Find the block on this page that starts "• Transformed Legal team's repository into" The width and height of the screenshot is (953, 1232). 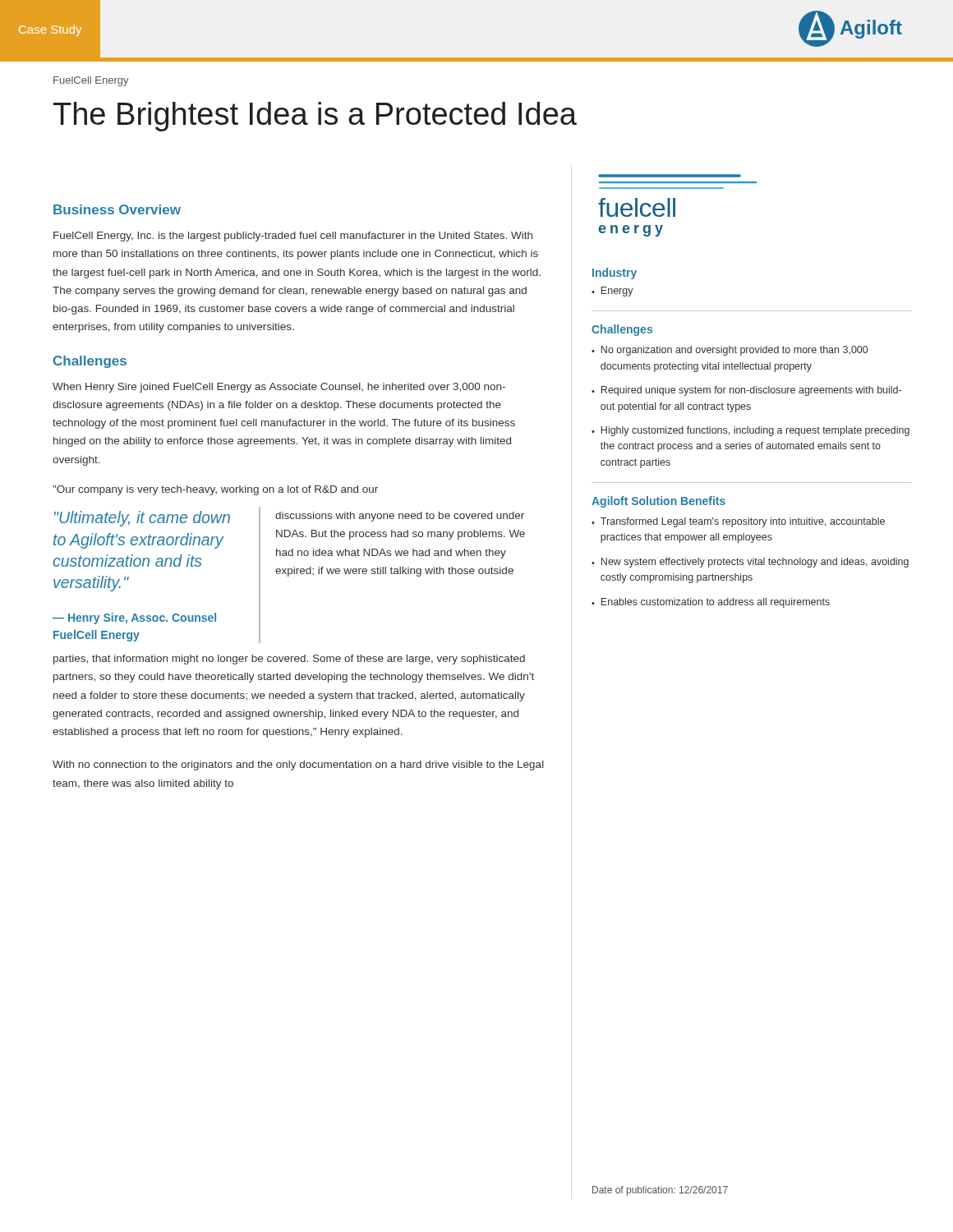click(x=752, y=530)
